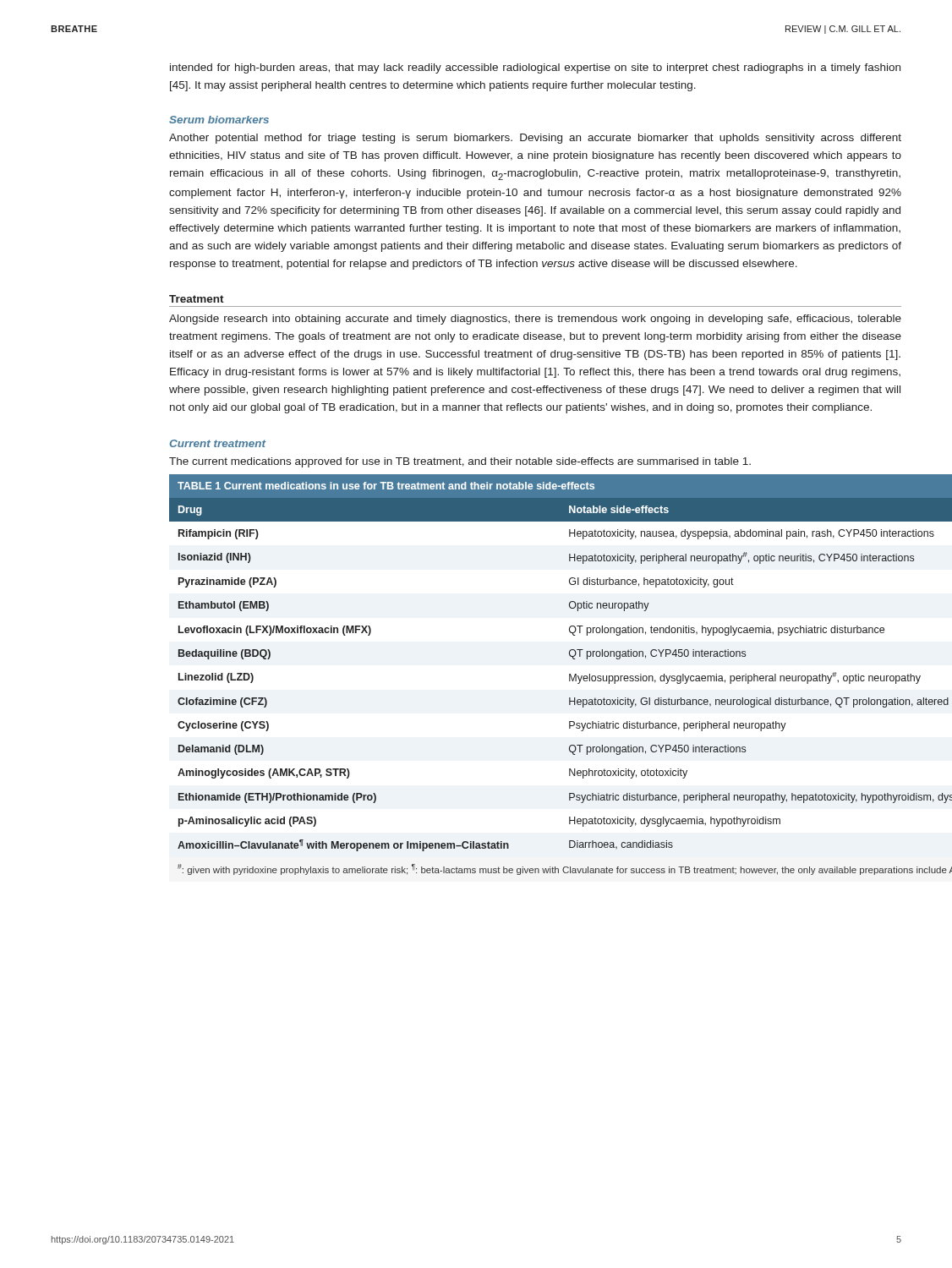The width and height of the screenshot is (952, 1268).
Task: Find the block on this page that starts "intended for high-burden areas, that"
Action: (x=535, y=76)
